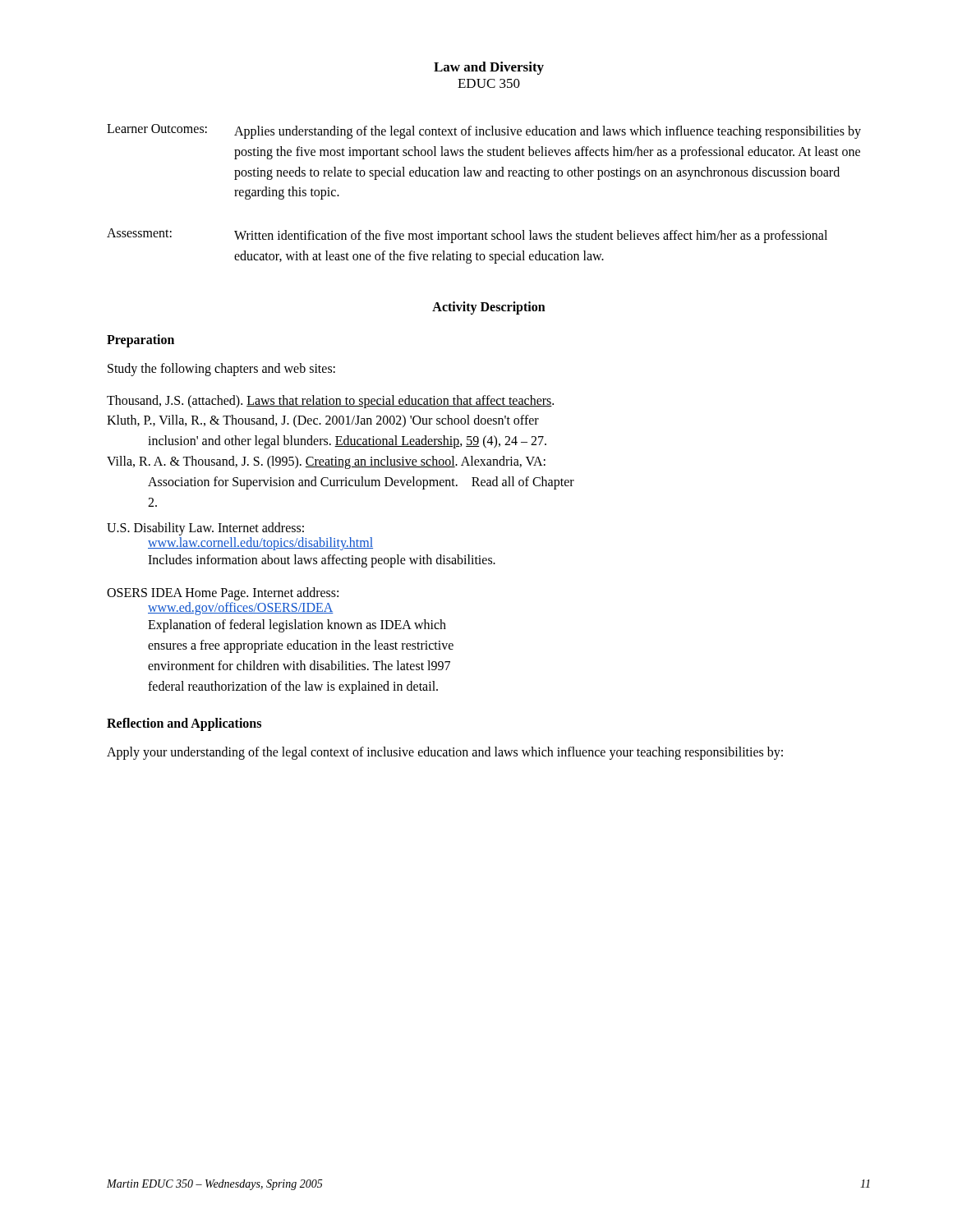953x1232 pixels.
Task: Find the text block that says "OSERS IDEA Home Page. Internet"
Action: point(223,594)
